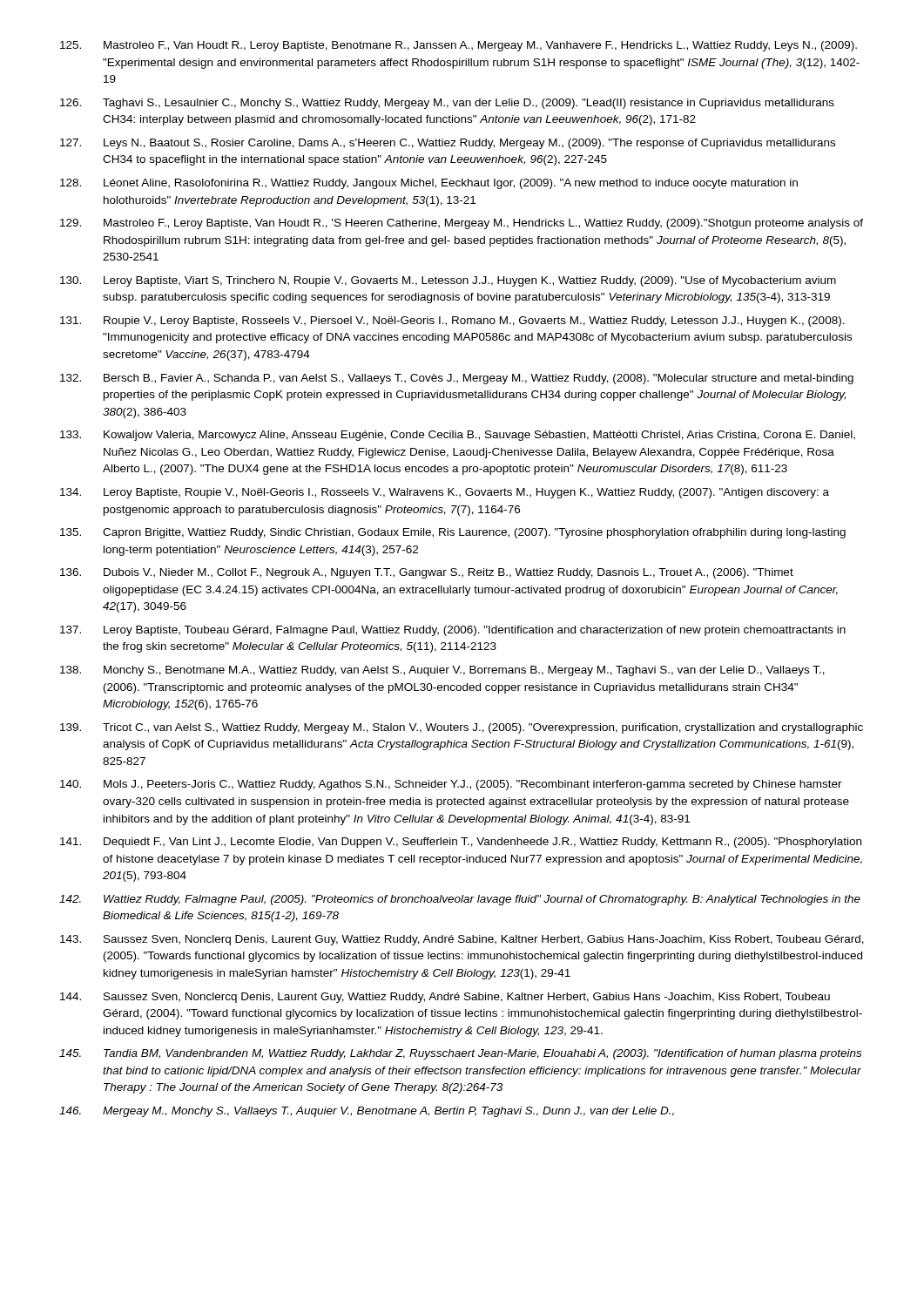Screen dimensions: 1307x924
Task: Locate the list item that says "129. Mastroleo F., Leroy Baptiste, Van Houdt R.,"
Action: click(x=462, y=240)
